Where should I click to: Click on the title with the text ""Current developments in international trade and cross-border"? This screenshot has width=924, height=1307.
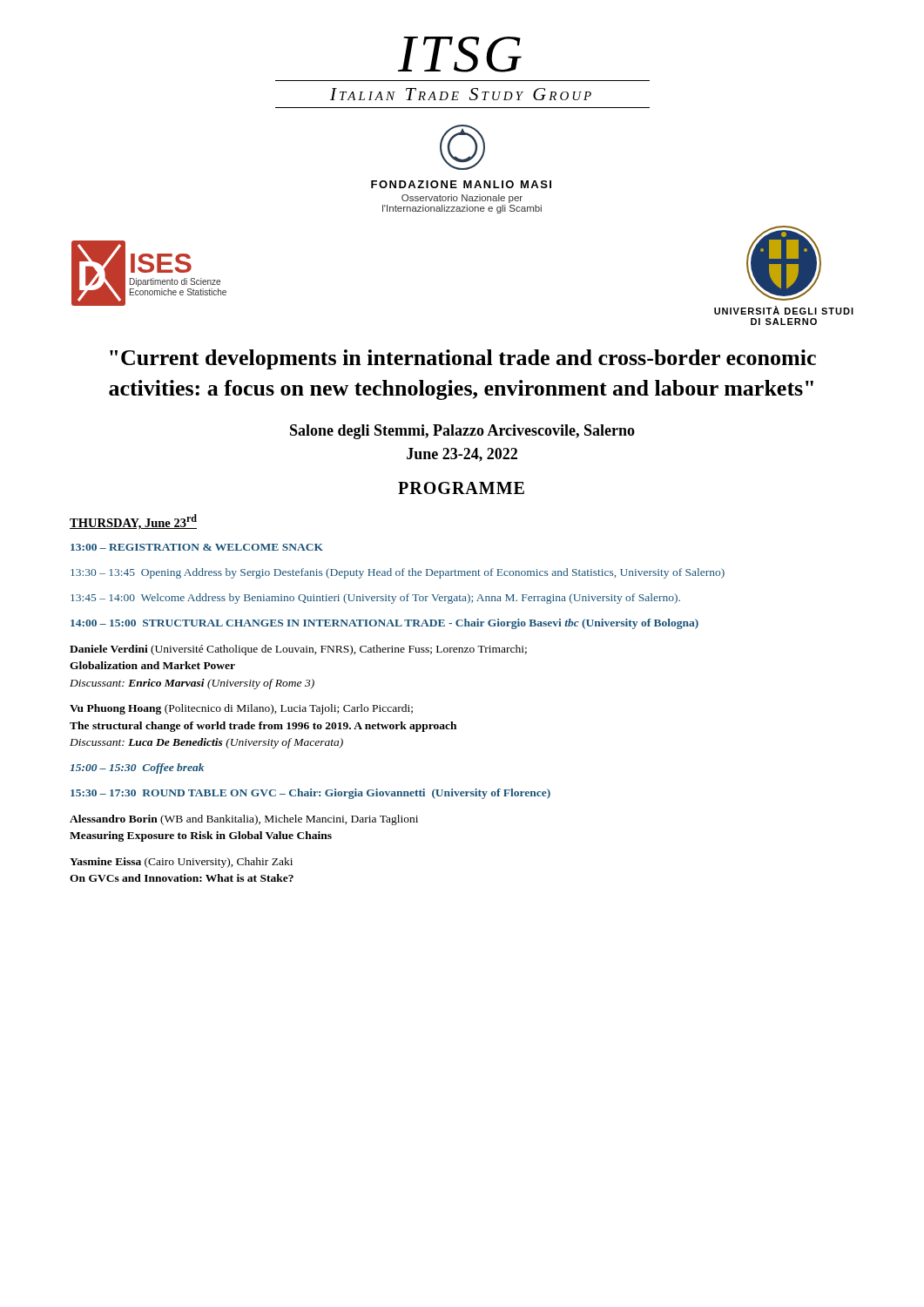coord(462,373)
